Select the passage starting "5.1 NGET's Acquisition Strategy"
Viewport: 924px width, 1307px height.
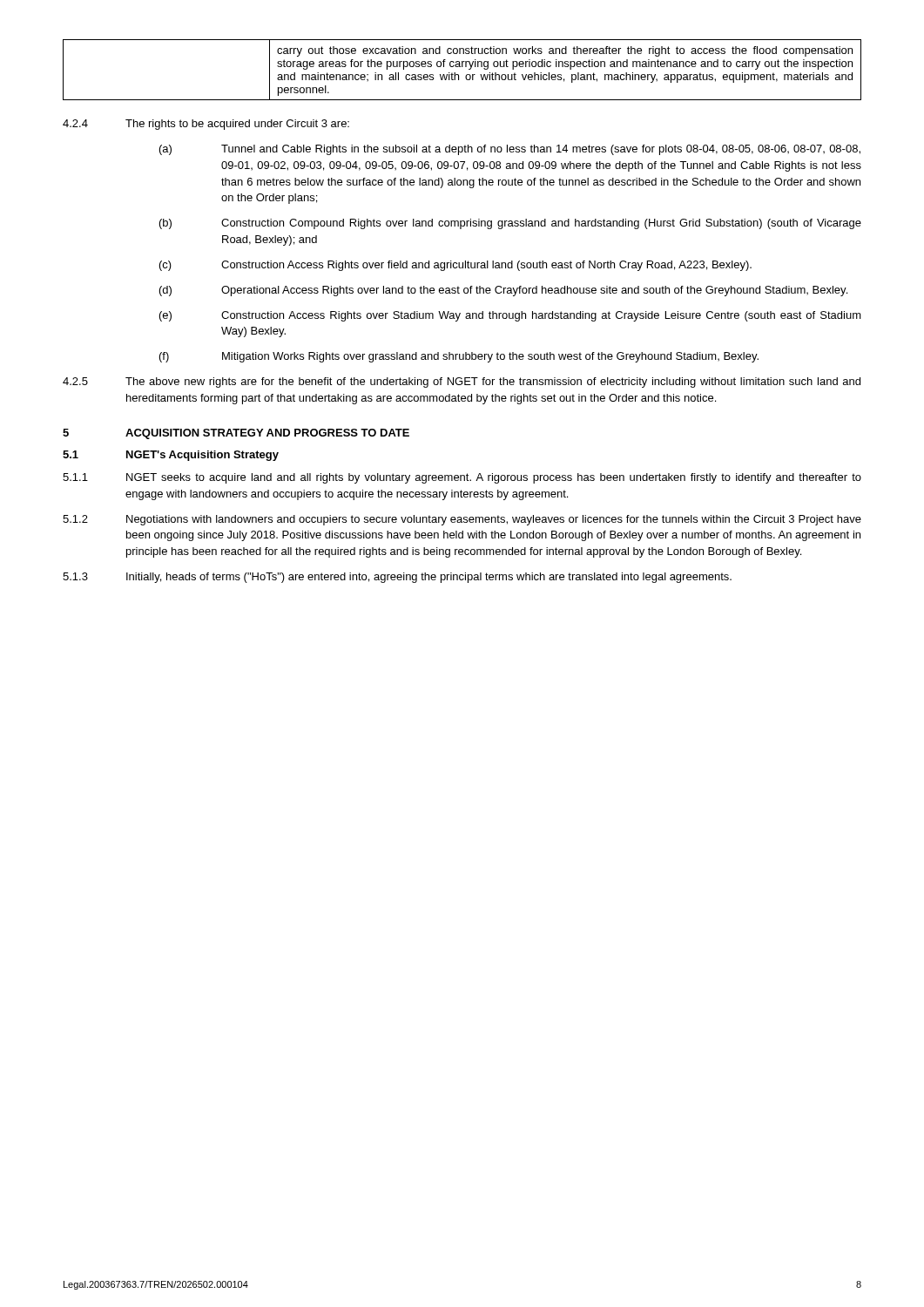tap(171, 454)
